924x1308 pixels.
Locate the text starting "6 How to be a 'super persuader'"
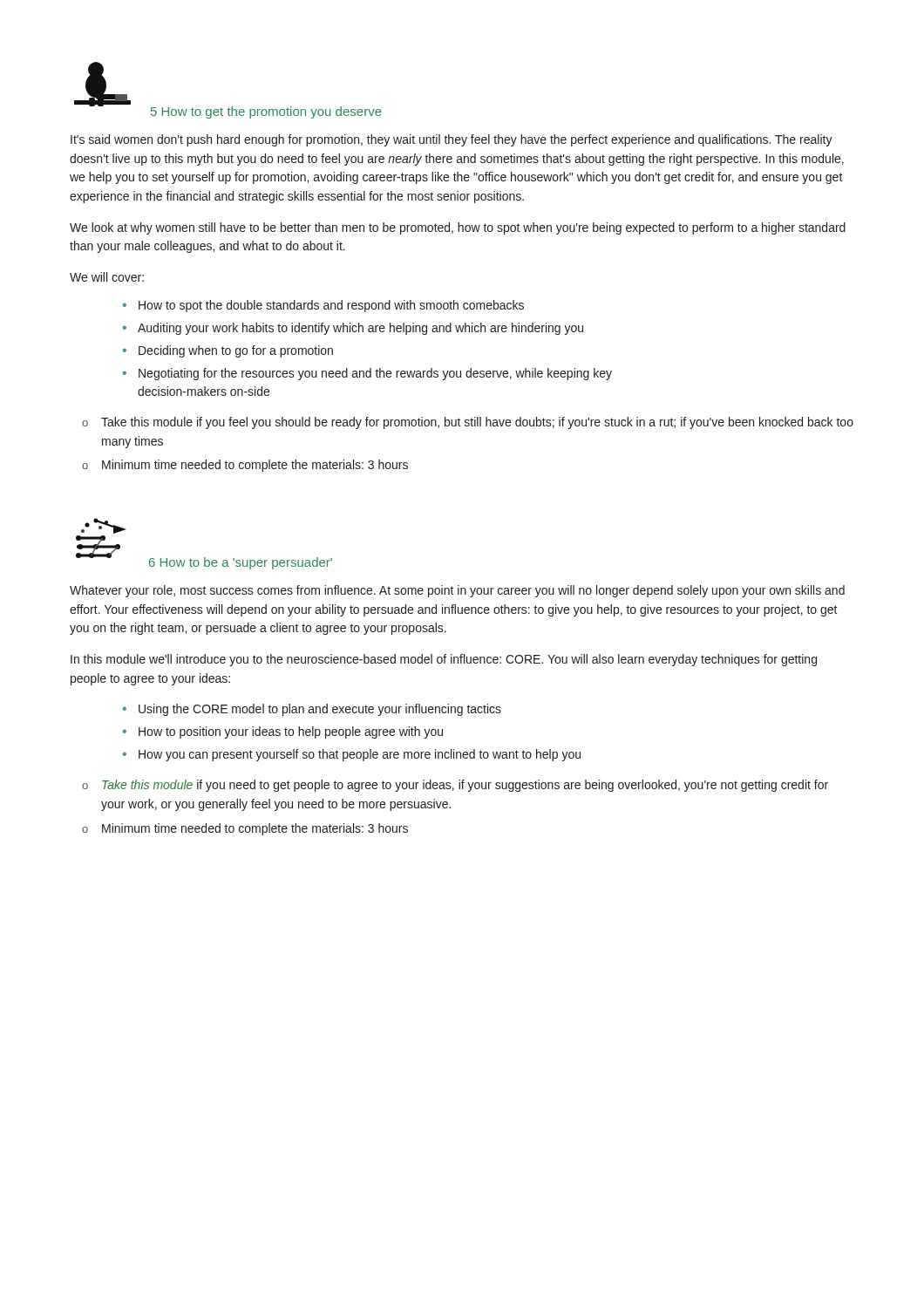(x=240, y=564)
